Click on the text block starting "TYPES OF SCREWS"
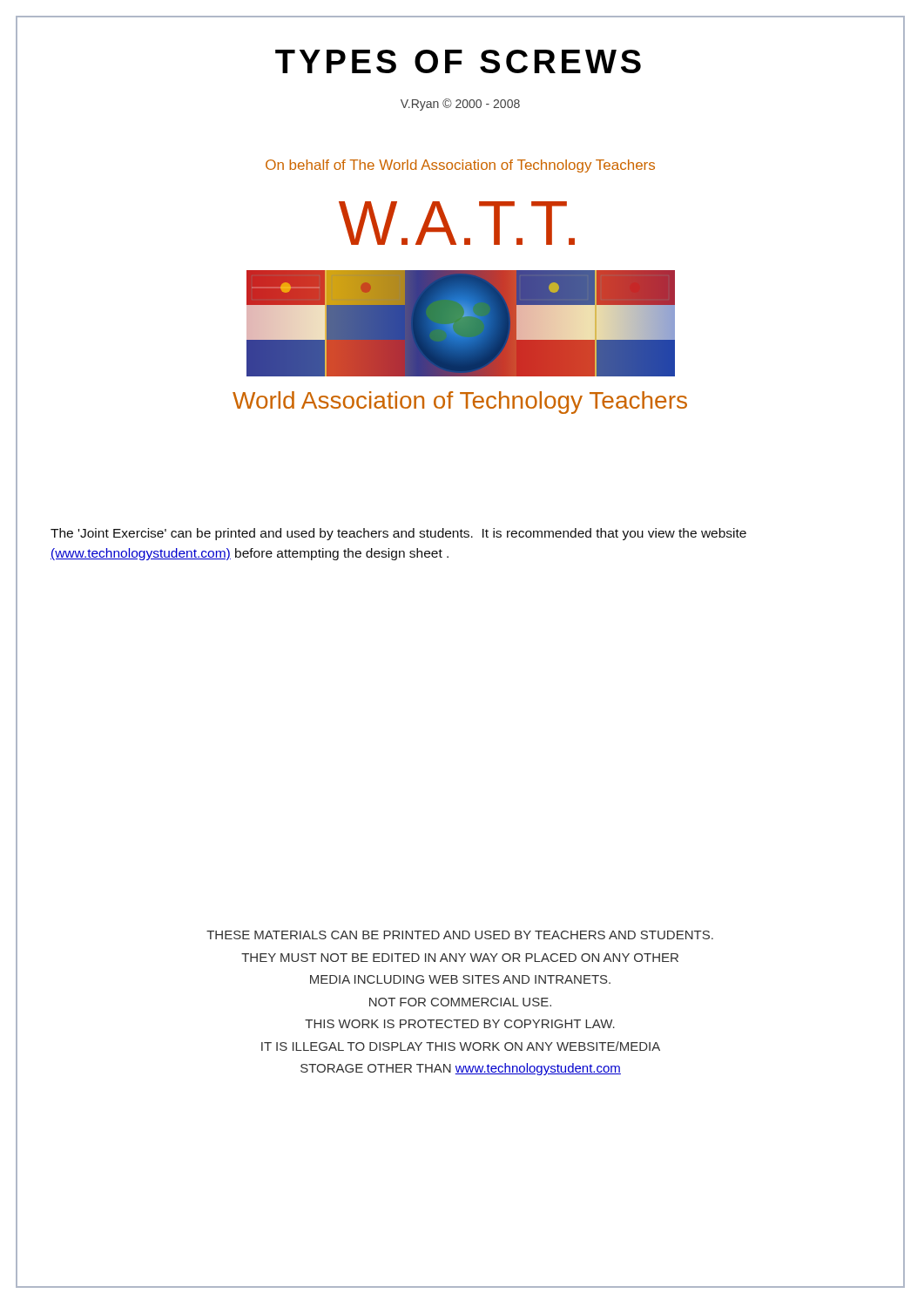 [460, 62]
